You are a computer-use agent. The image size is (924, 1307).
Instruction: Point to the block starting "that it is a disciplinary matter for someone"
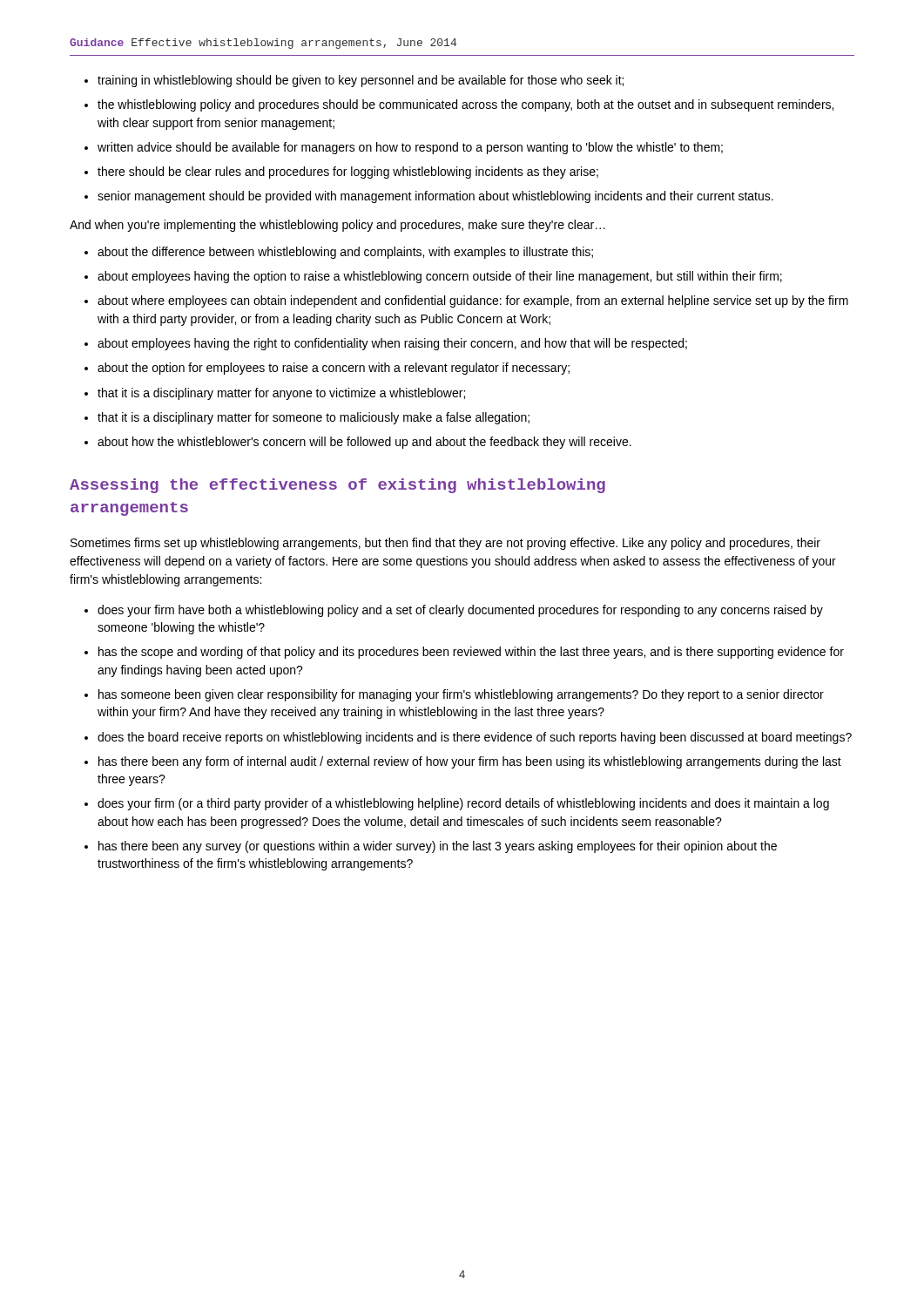click(314, 417)
